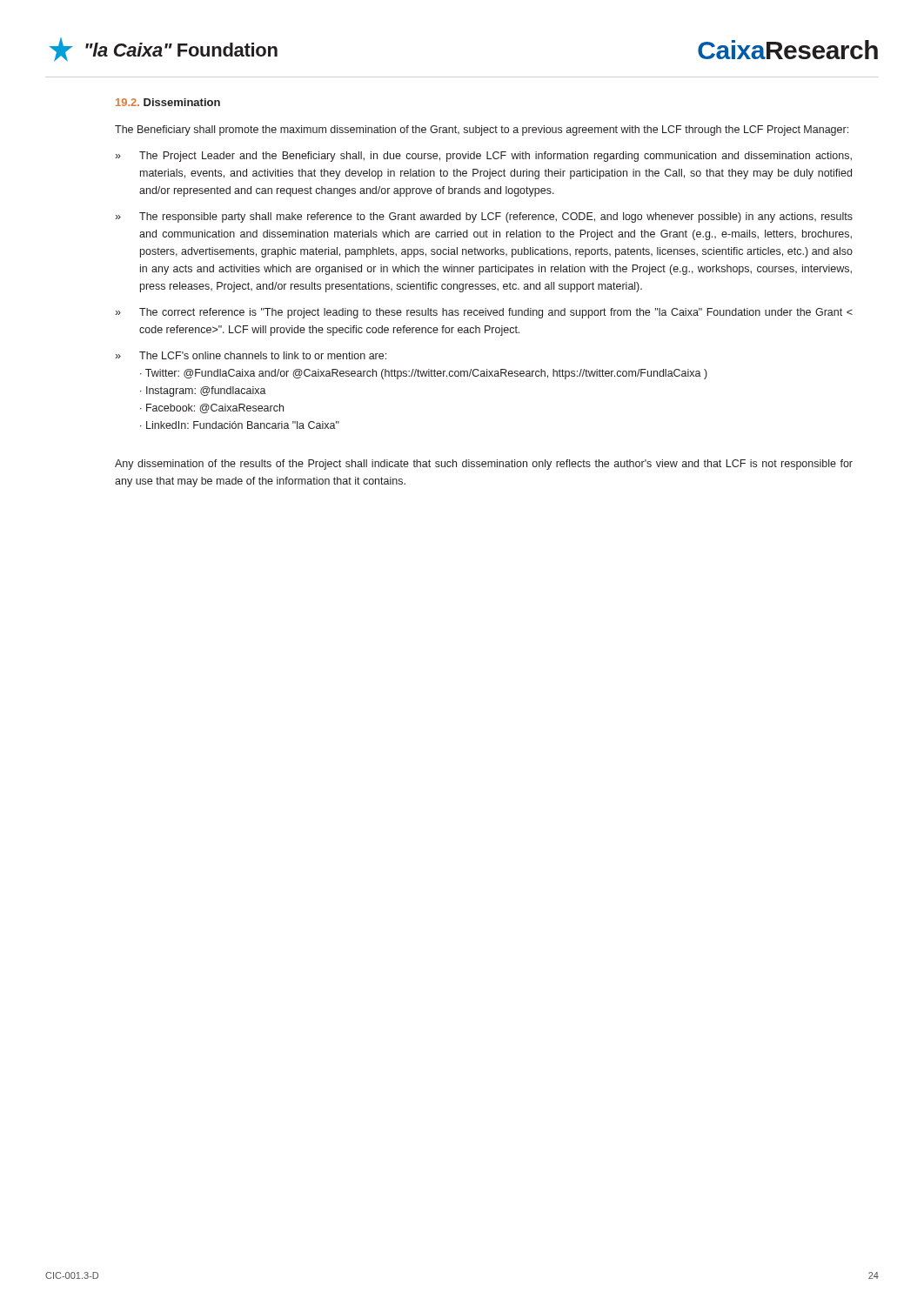Viewport: 924px width, 1305px height.
Task: Locate the list item with the text "» The Project Leader and the Beneficiary shall,"
Action: [x=484, y=173]
